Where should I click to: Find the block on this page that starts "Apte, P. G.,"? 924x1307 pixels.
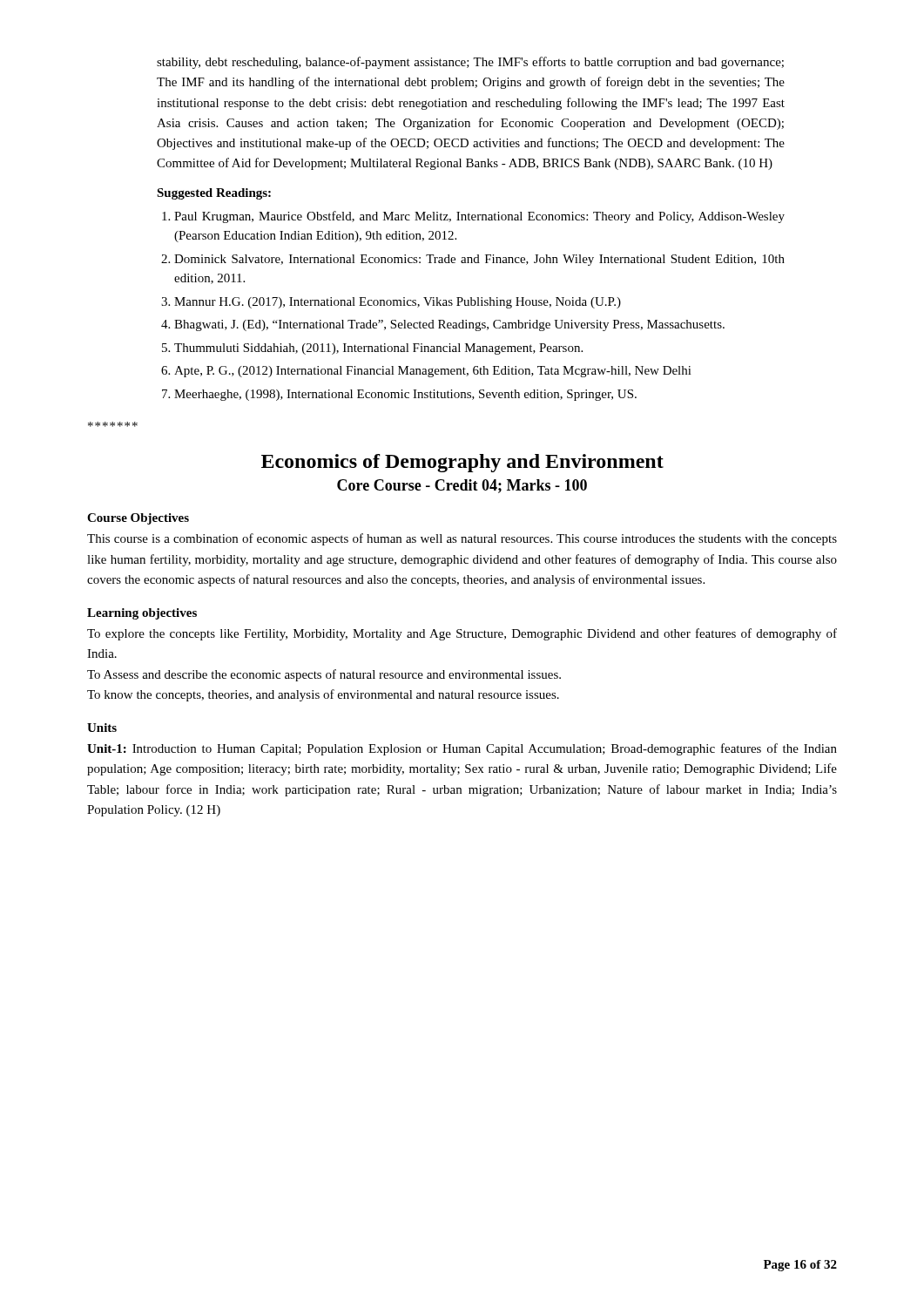coord(433,371)
